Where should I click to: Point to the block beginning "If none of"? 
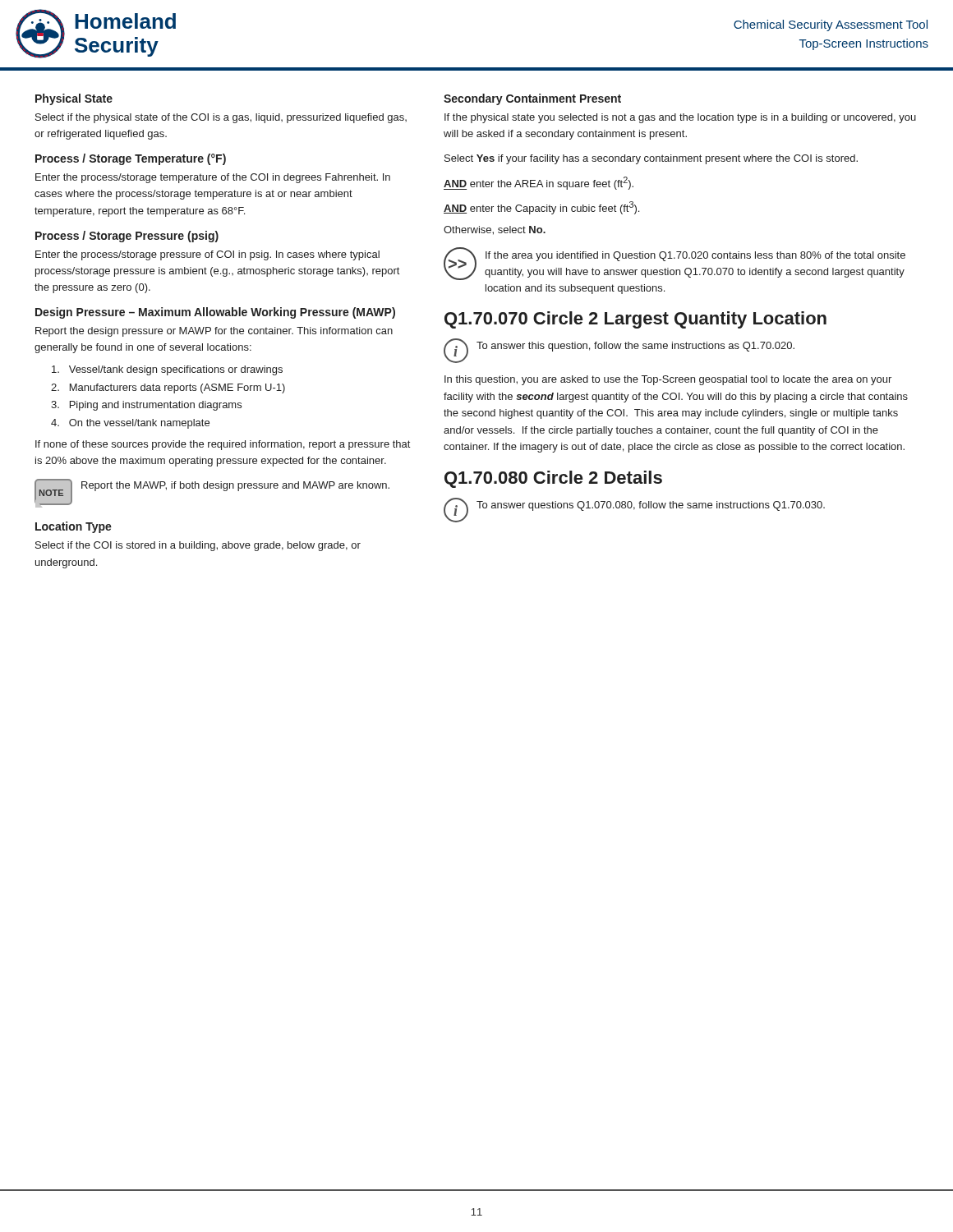tap(222, 452)
